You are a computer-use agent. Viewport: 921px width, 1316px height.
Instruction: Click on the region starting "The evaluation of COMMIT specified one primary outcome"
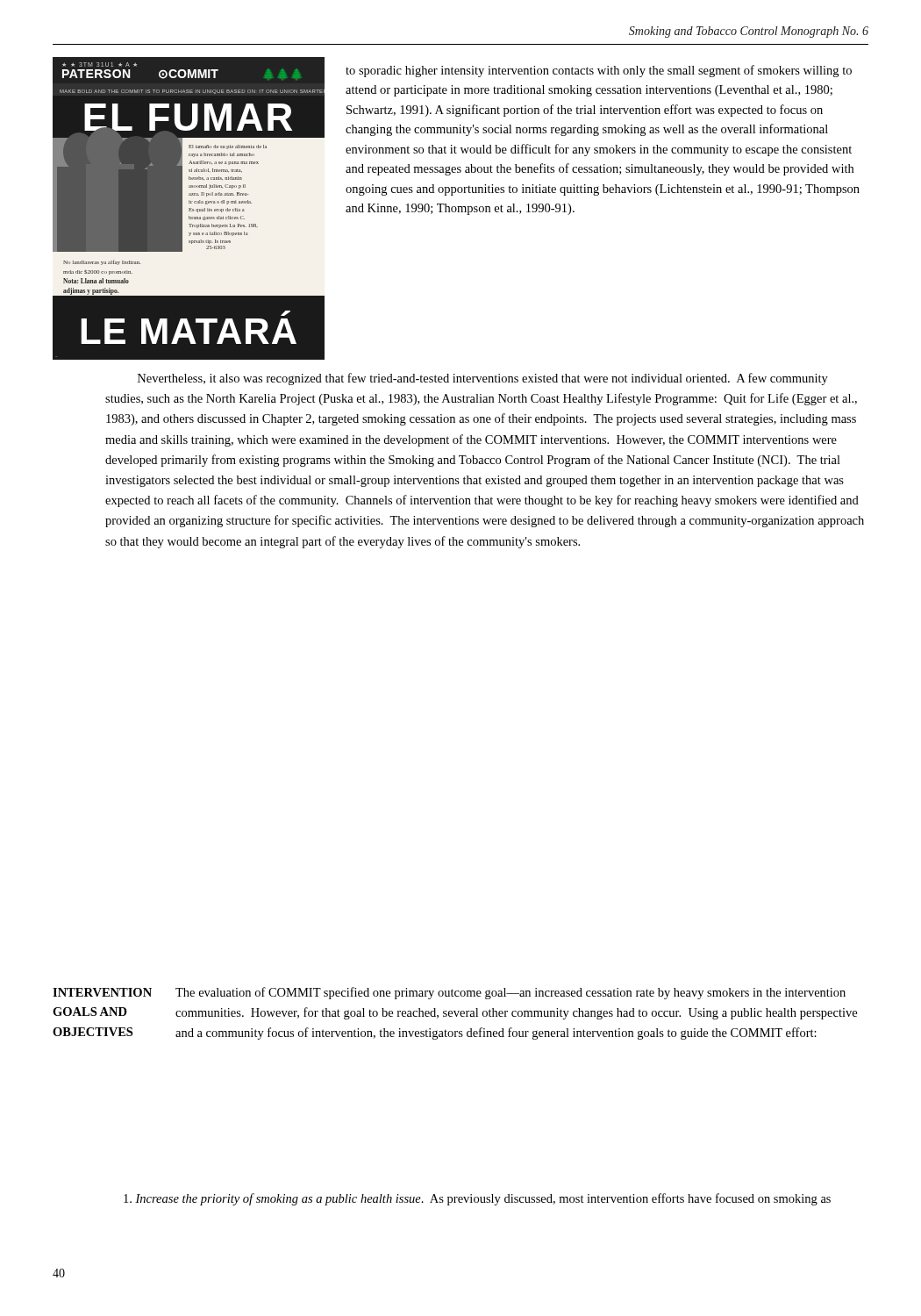(522, 1013)
